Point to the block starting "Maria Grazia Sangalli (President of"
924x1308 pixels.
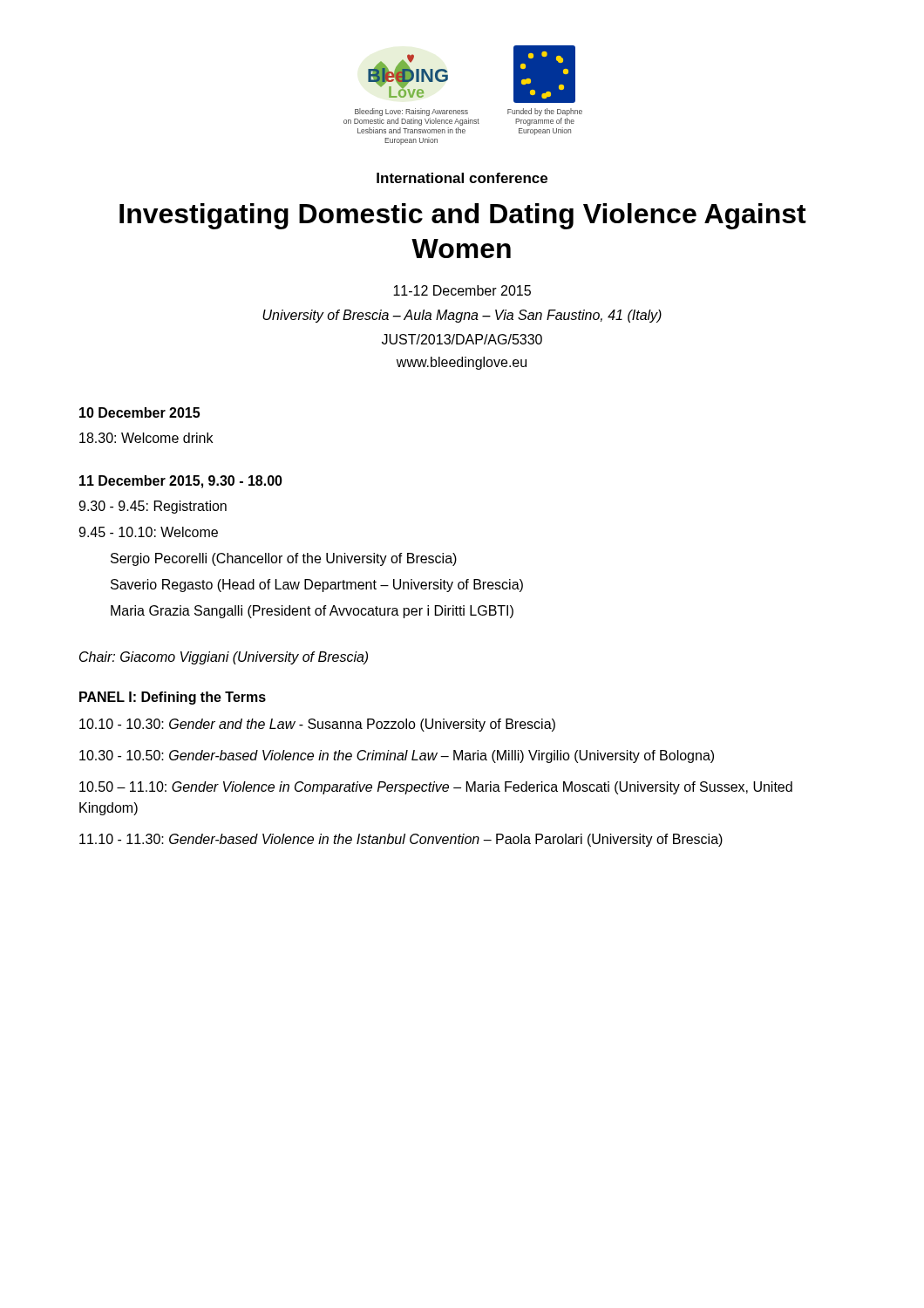312,611
